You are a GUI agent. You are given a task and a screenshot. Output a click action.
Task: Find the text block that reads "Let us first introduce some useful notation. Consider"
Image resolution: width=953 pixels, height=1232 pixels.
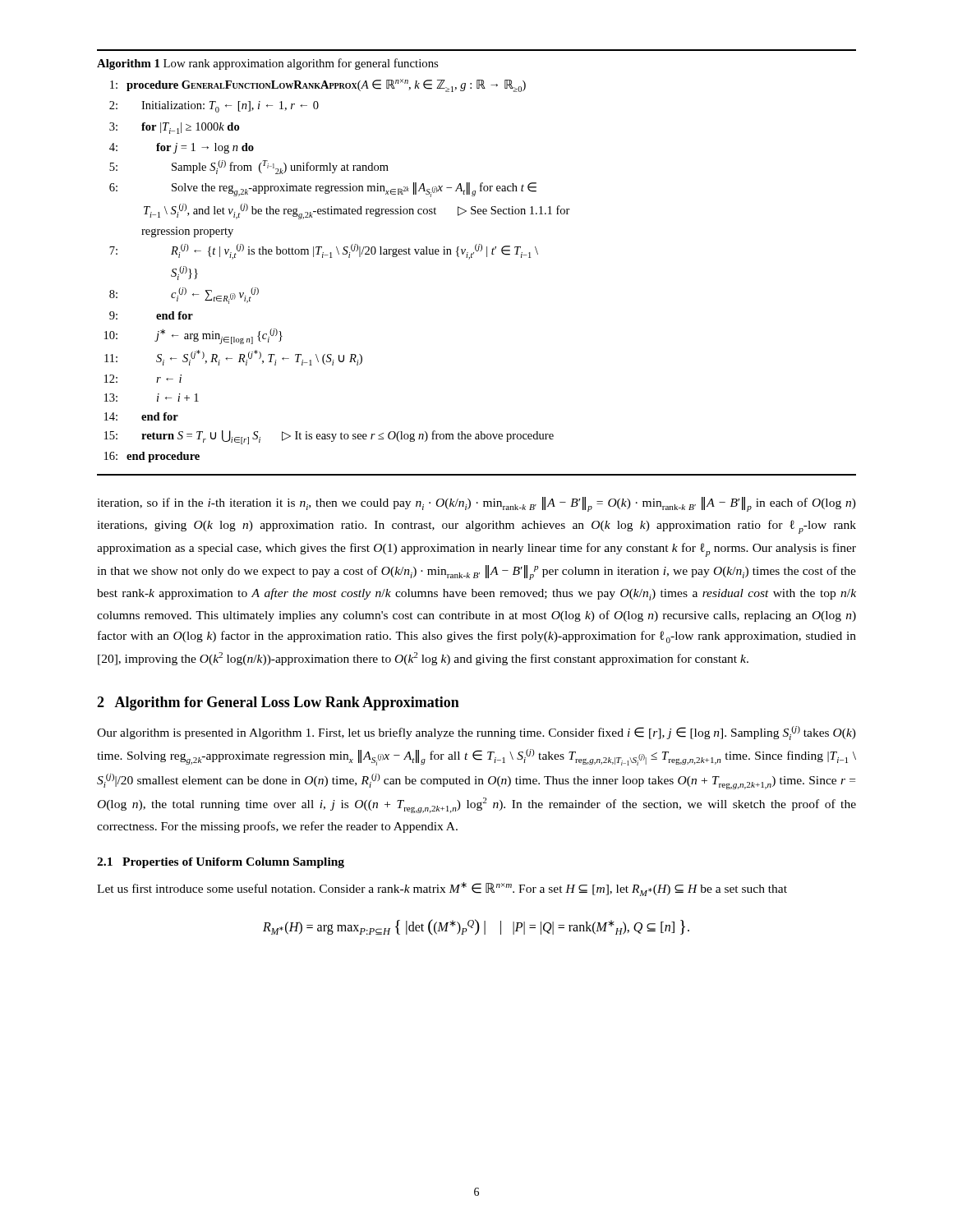442,889
